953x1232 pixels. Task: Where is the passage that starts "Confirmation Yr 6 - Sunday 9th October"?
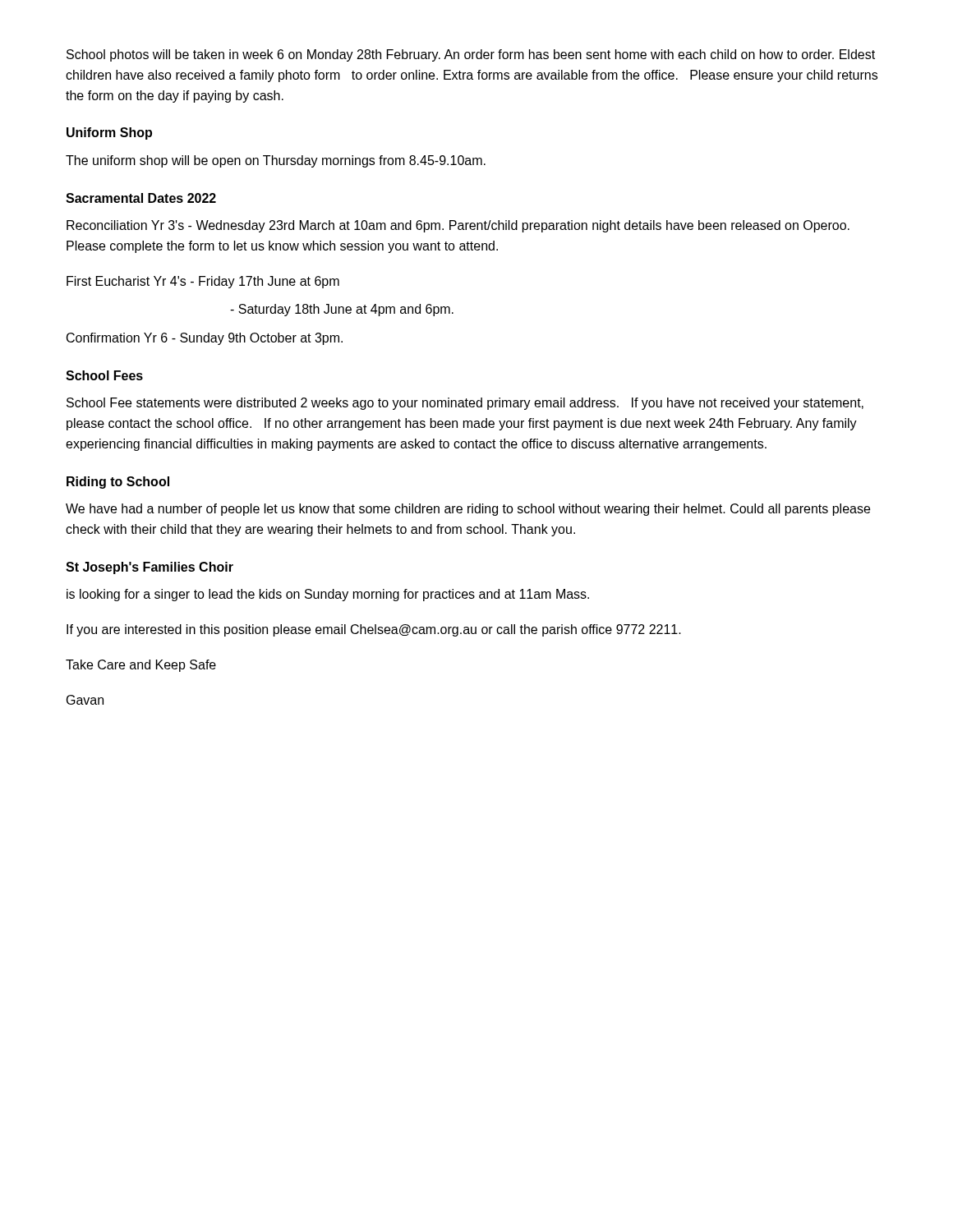(205, 338)
